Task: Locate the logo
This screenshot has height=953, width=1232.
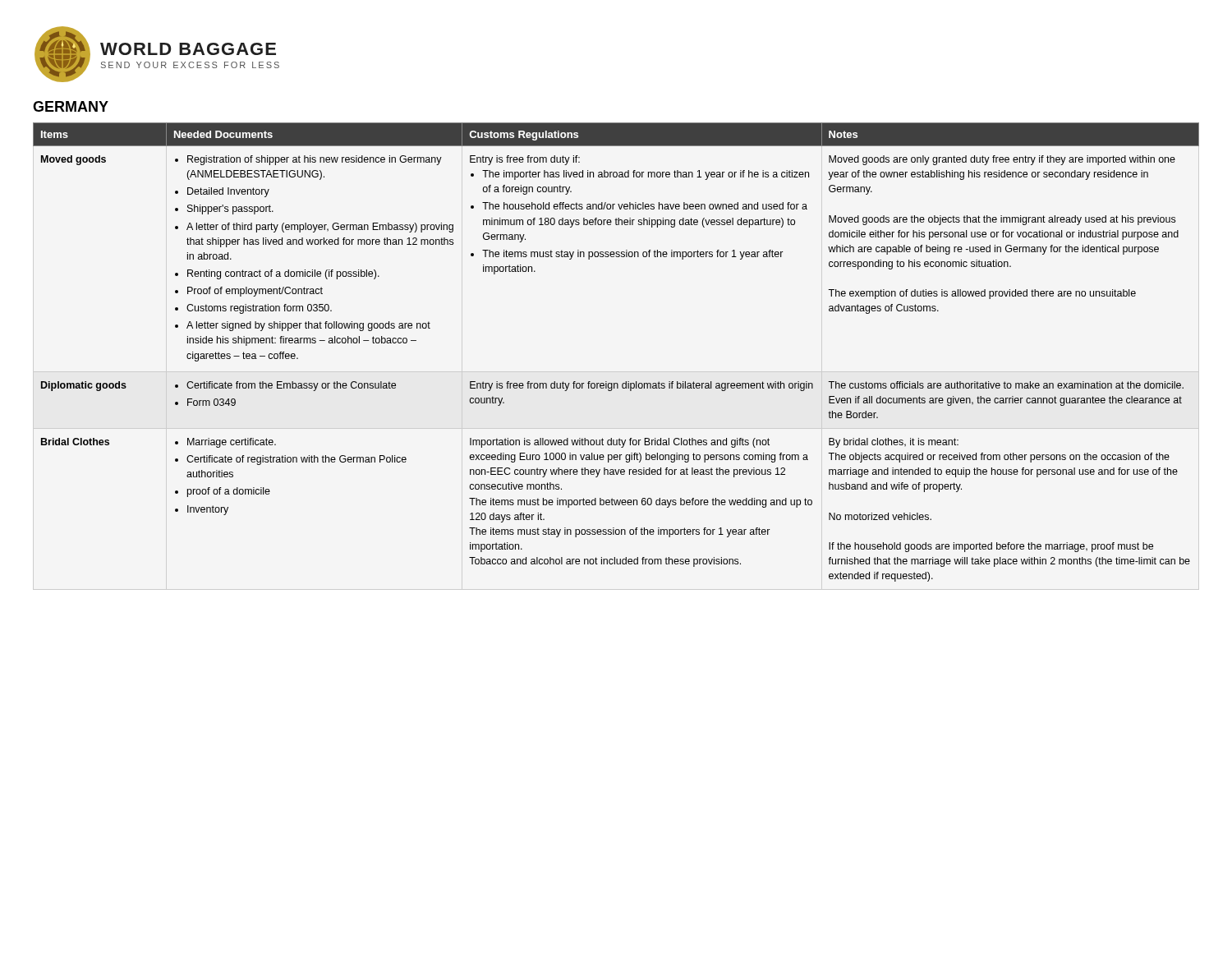Action: (x=616, y=54)
